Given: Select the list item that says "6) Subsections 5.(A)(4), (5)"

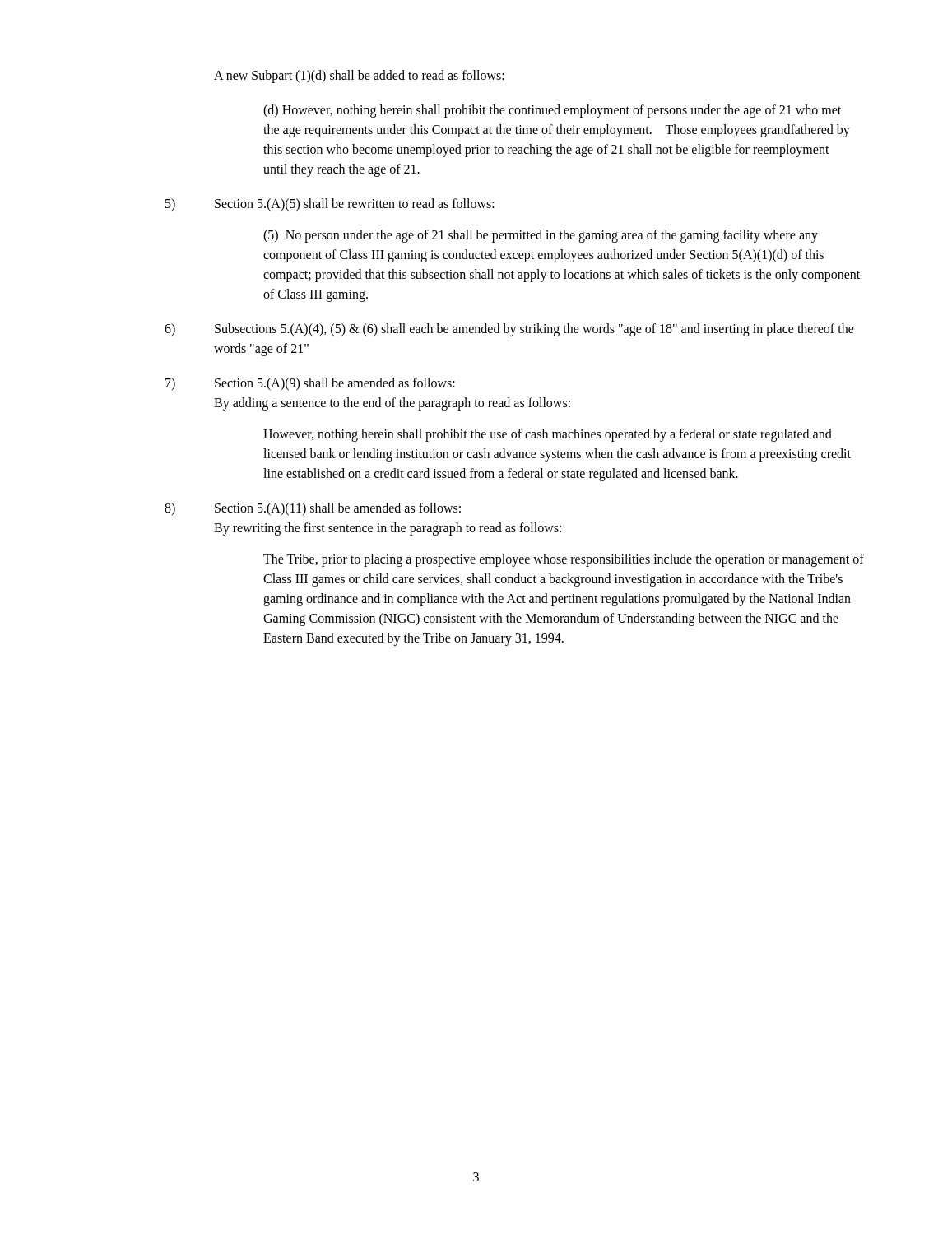Looking at the screenshot, I should click(517, 339).
